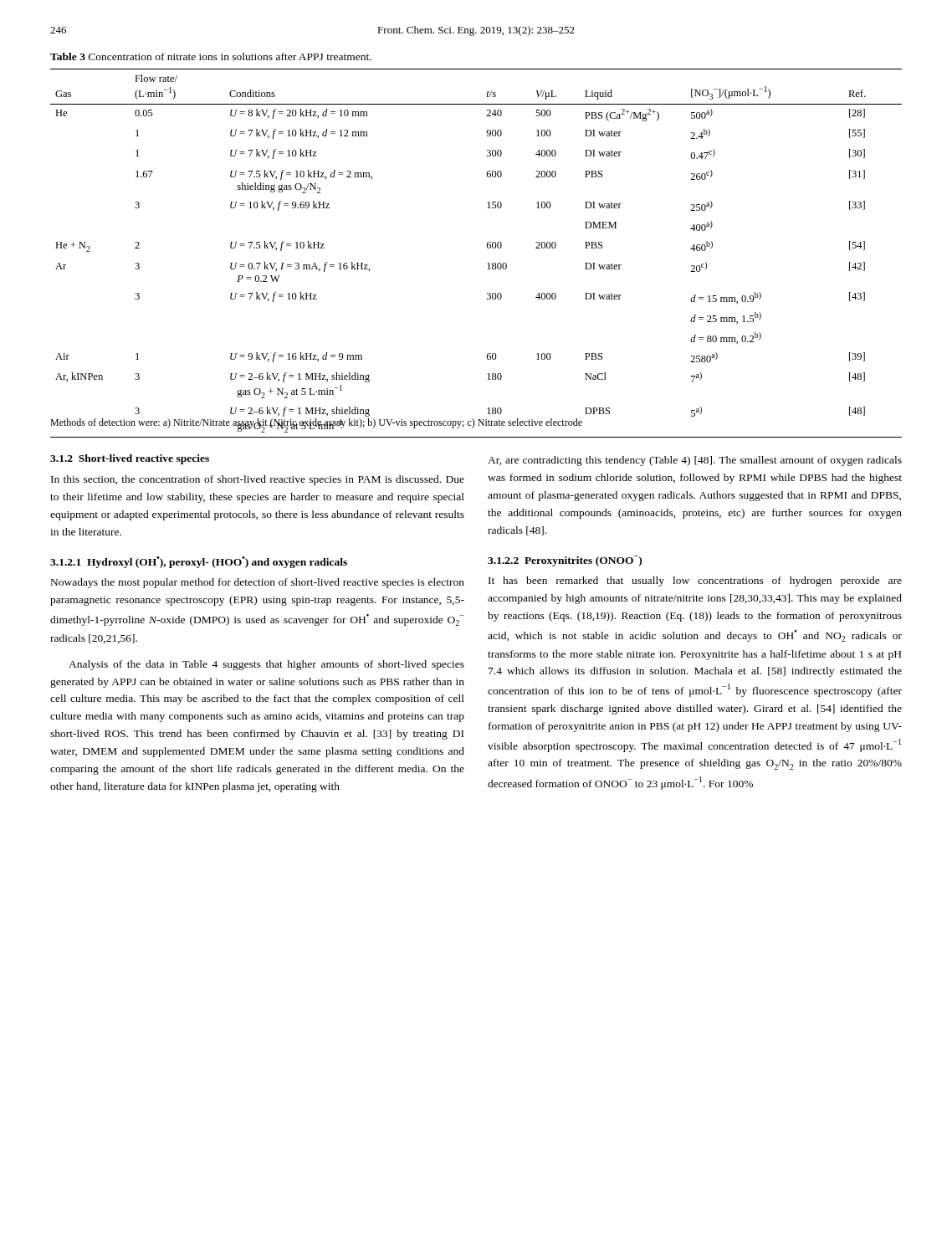Viewport: 952px width, 1255px height.
Task: Select the text block starting "3.1.2 Short-lived reactive species"
Action: tap(130, 458)
